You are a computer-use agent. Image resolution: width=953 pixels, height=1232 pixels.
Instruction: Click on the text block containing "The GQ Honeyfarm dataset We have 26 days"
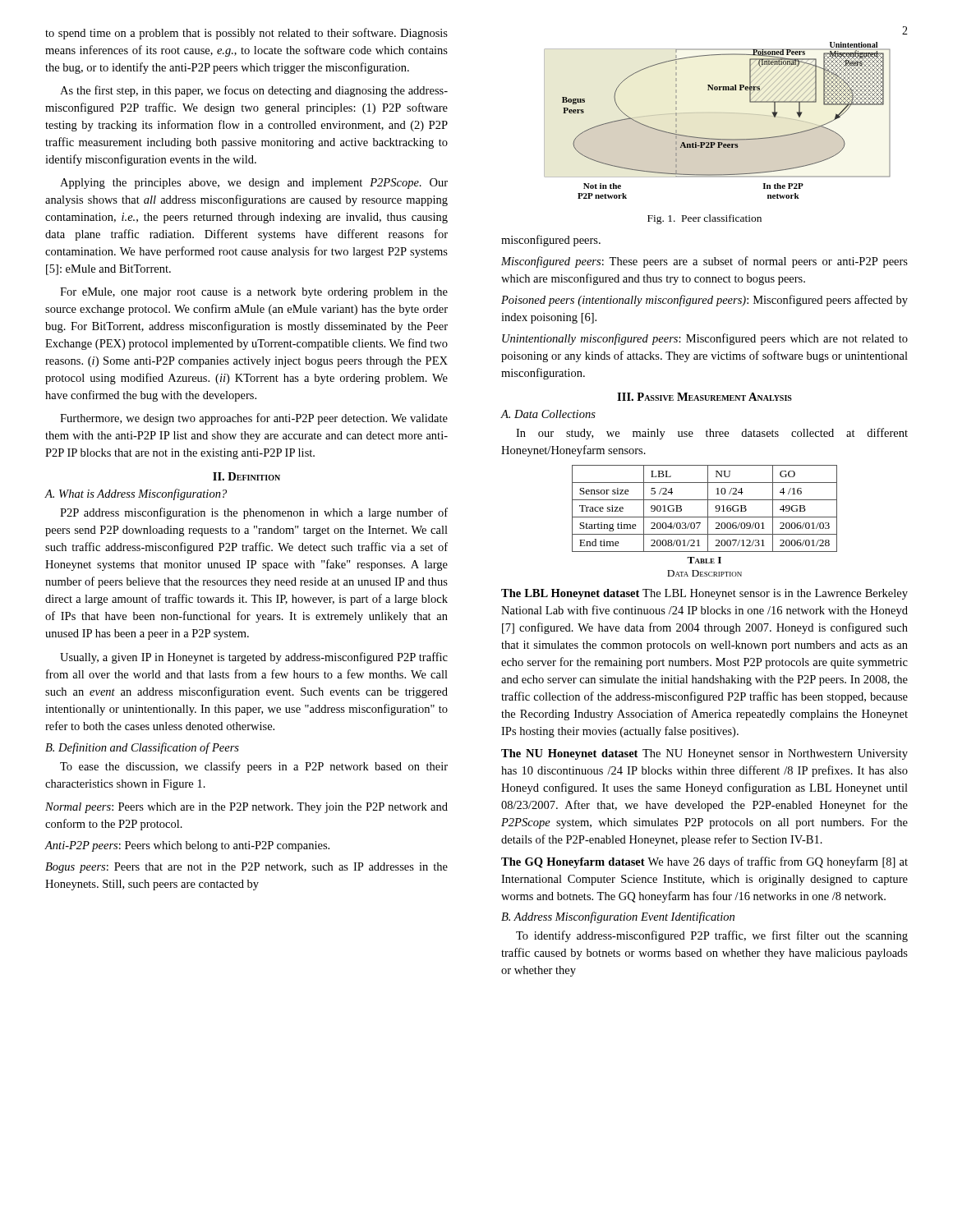point(705,880)
